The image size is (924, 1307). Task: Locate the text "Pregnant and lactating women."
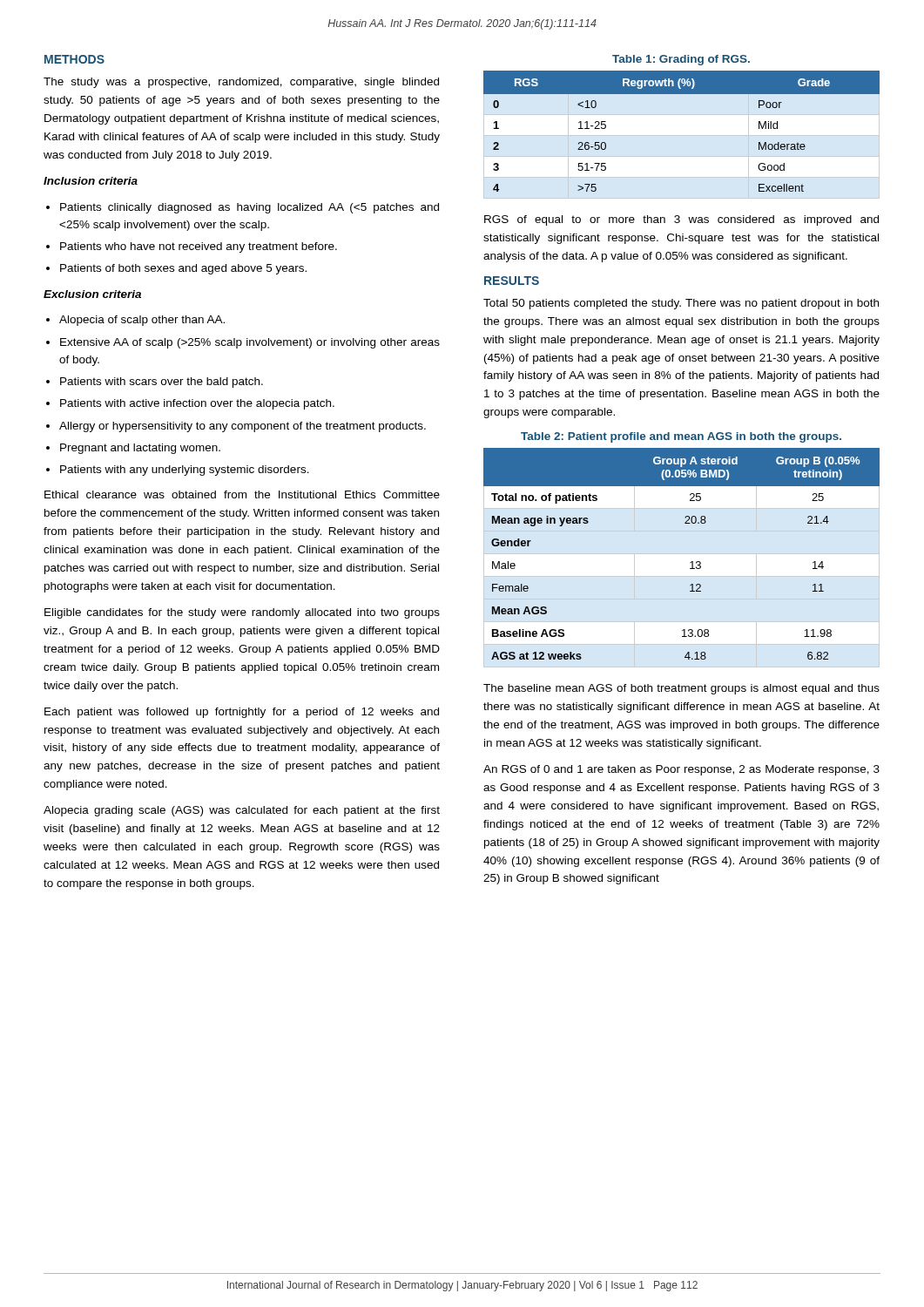(x=140, y=447)
